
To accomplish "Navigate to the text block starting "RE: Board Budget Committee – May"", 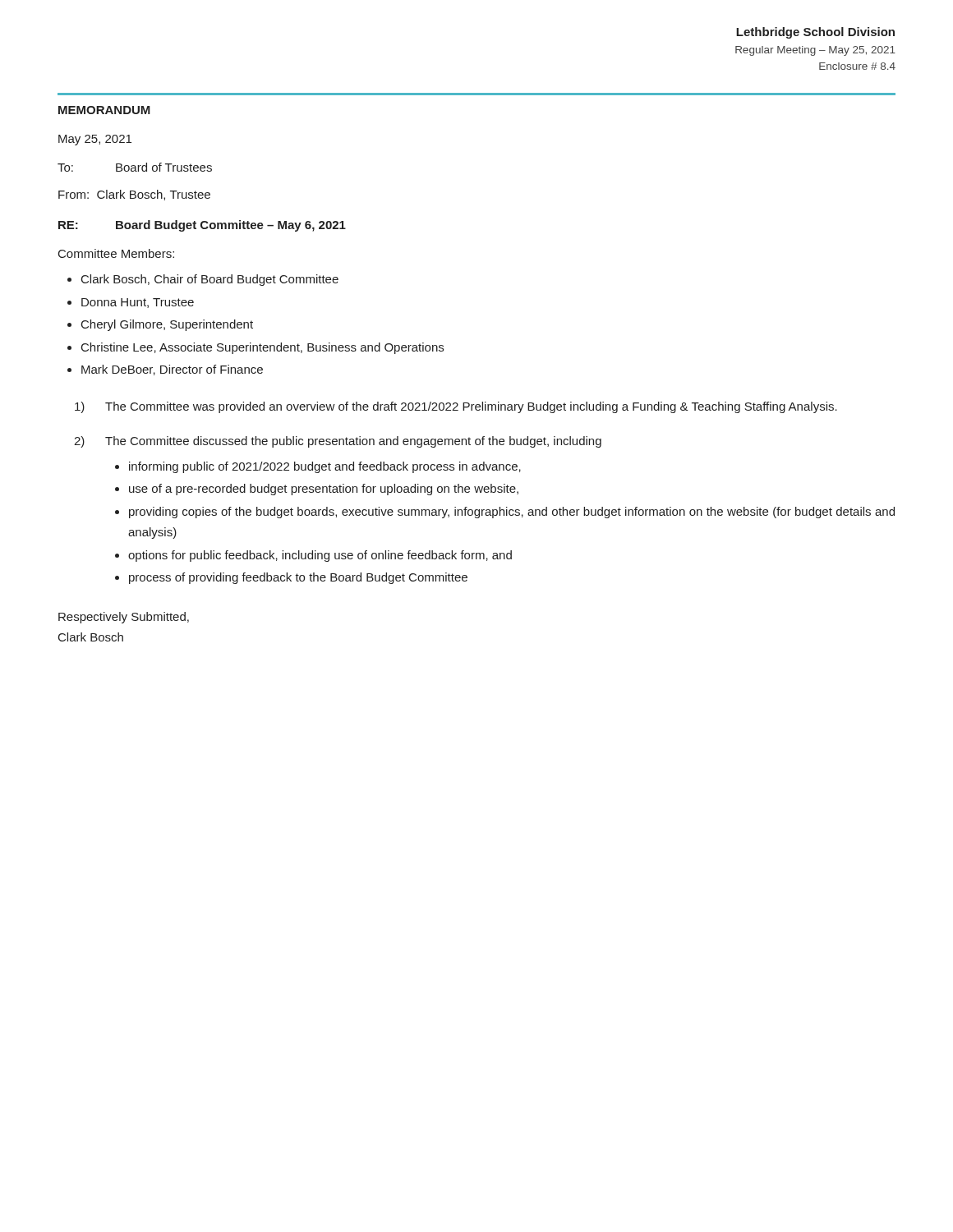I will tap(202, 225).
